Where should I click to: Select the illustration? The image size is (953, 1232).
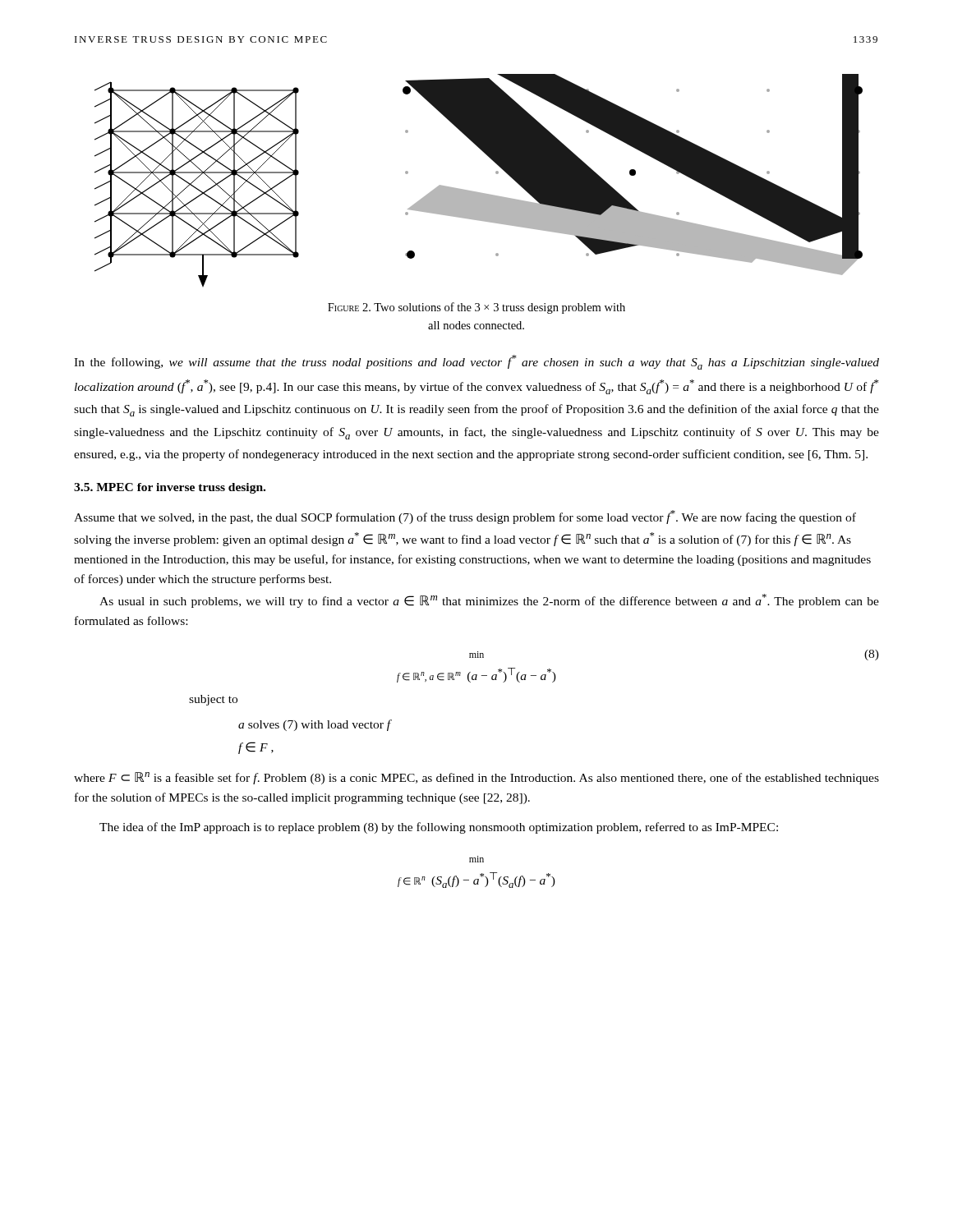coord(476,179)
